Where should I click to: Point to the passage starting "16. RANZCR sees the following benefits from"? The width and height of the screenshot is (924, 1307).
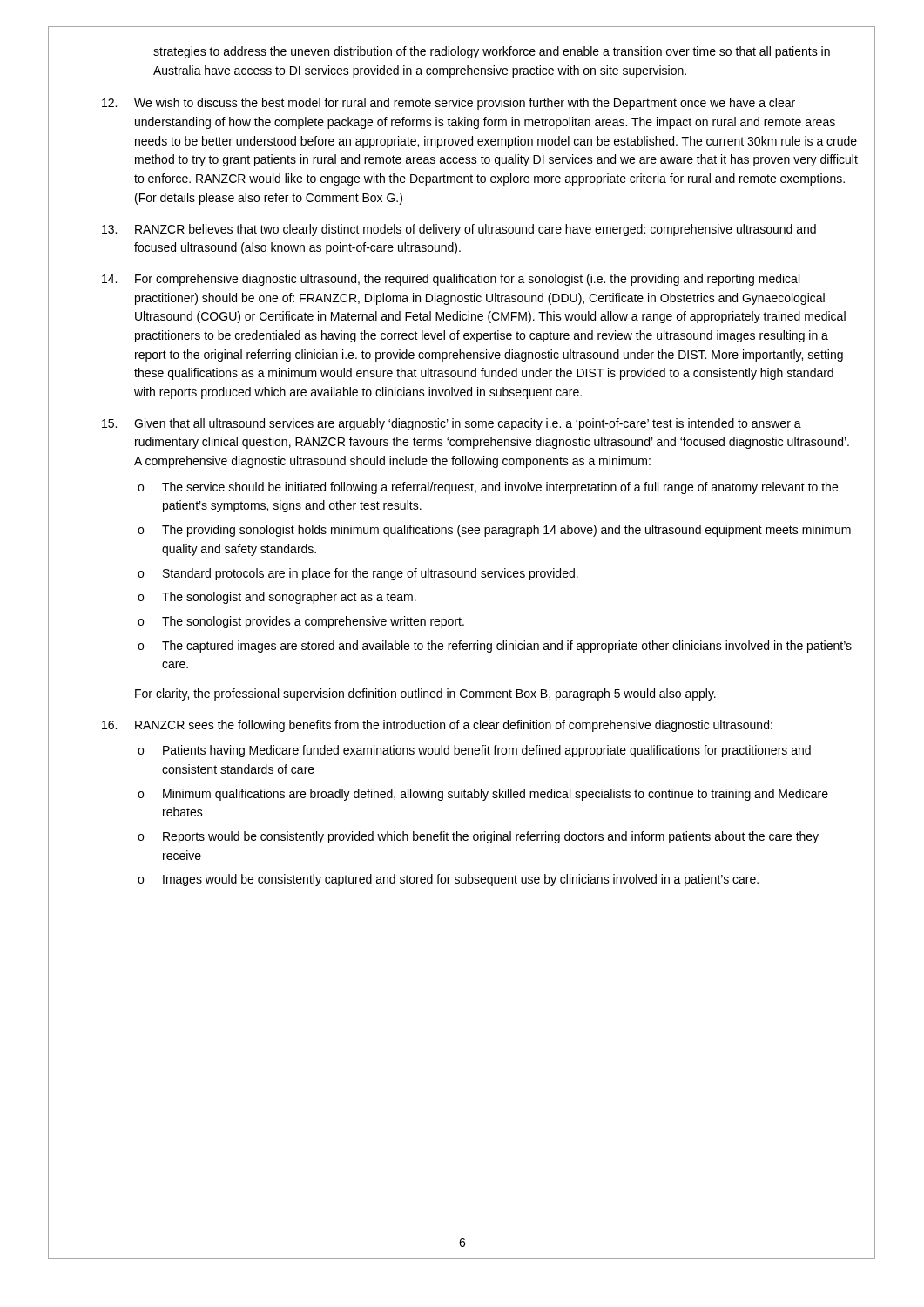tap(480, 806)
